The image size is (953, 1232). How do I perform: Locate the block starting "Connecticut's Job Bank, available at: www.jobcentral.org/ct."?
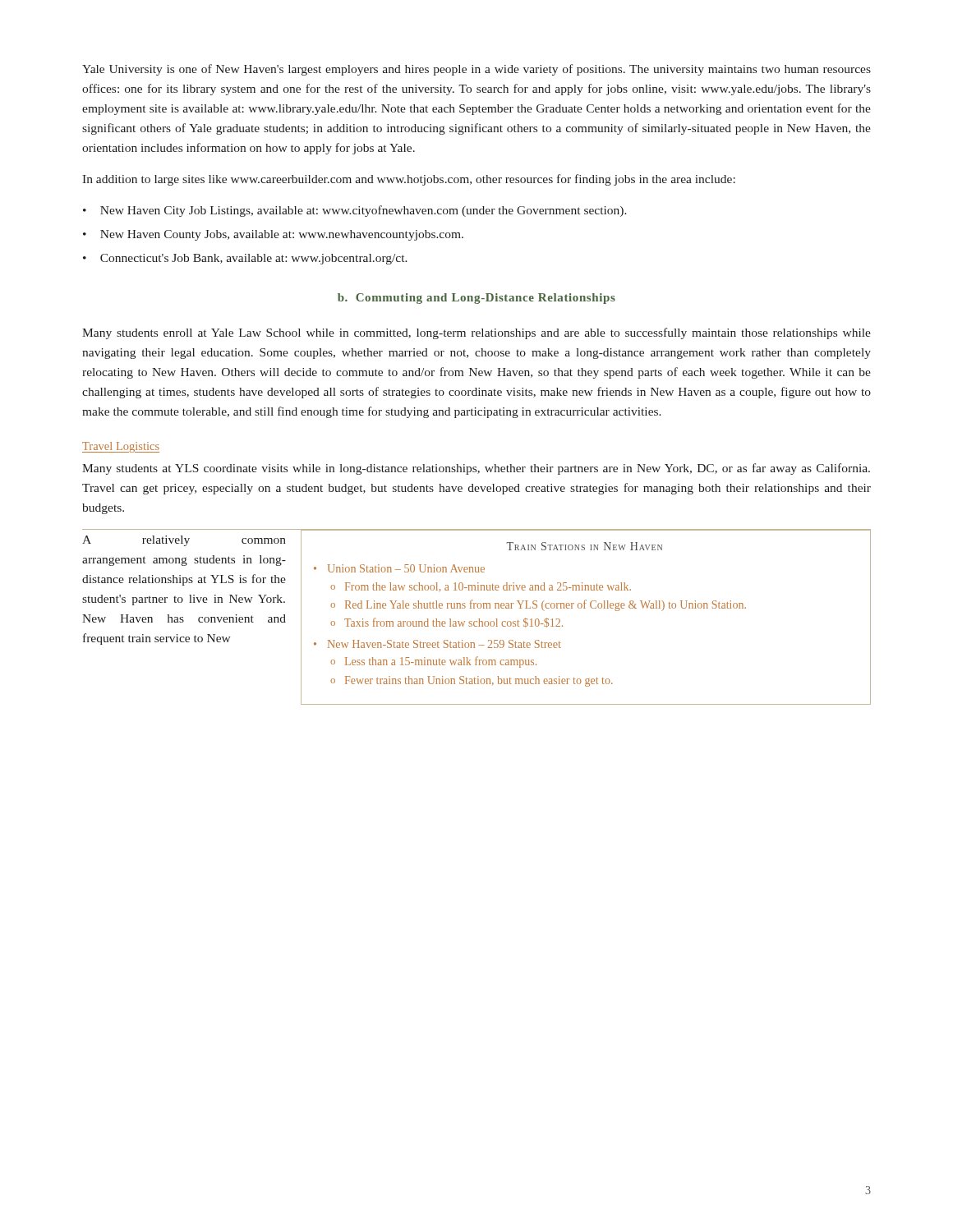254,258
